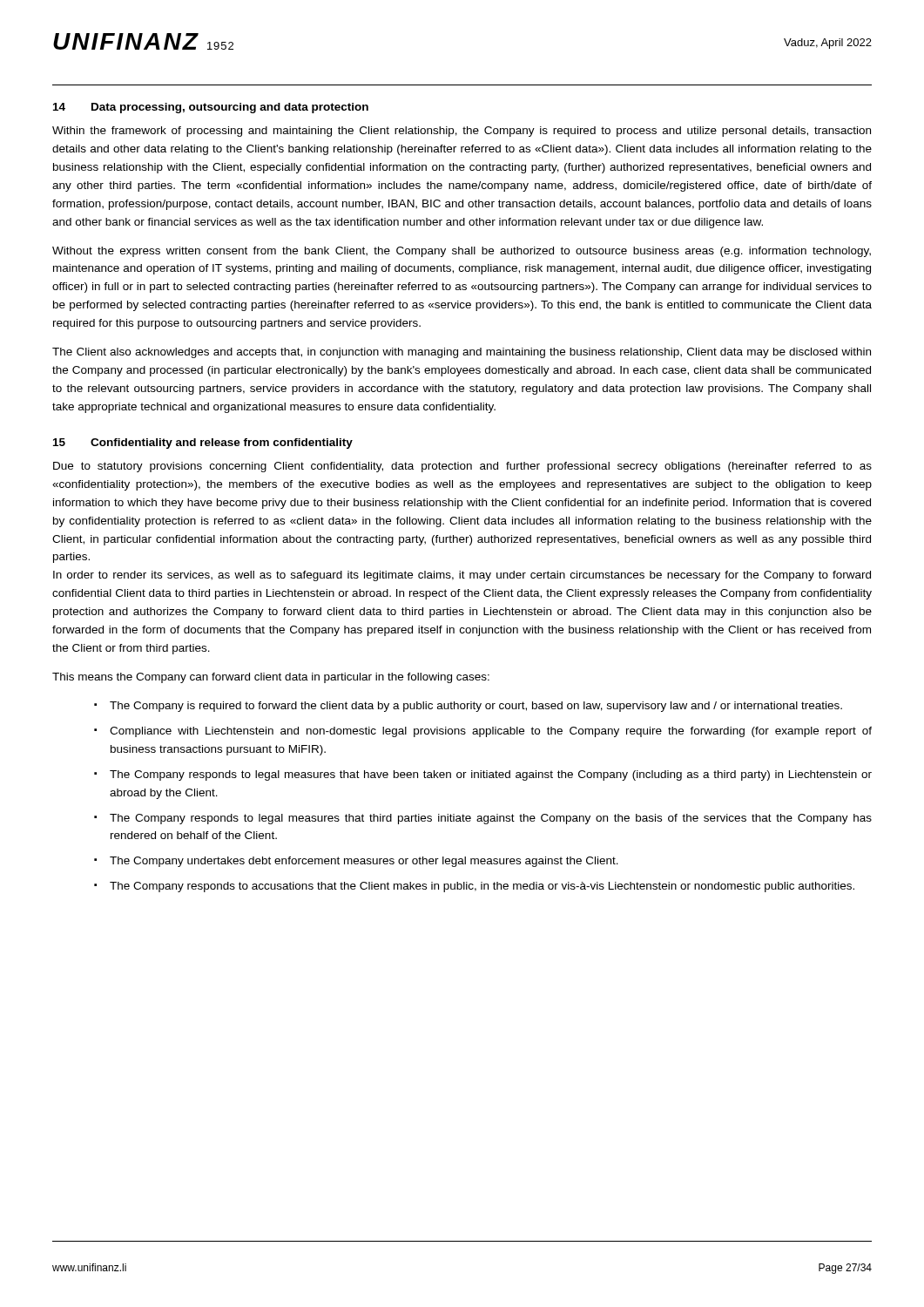Where does it say "15 Confidentiality and release from confidentiality"?
The height and width of the screenshot is (1307, 924).
tap(202, 442)
